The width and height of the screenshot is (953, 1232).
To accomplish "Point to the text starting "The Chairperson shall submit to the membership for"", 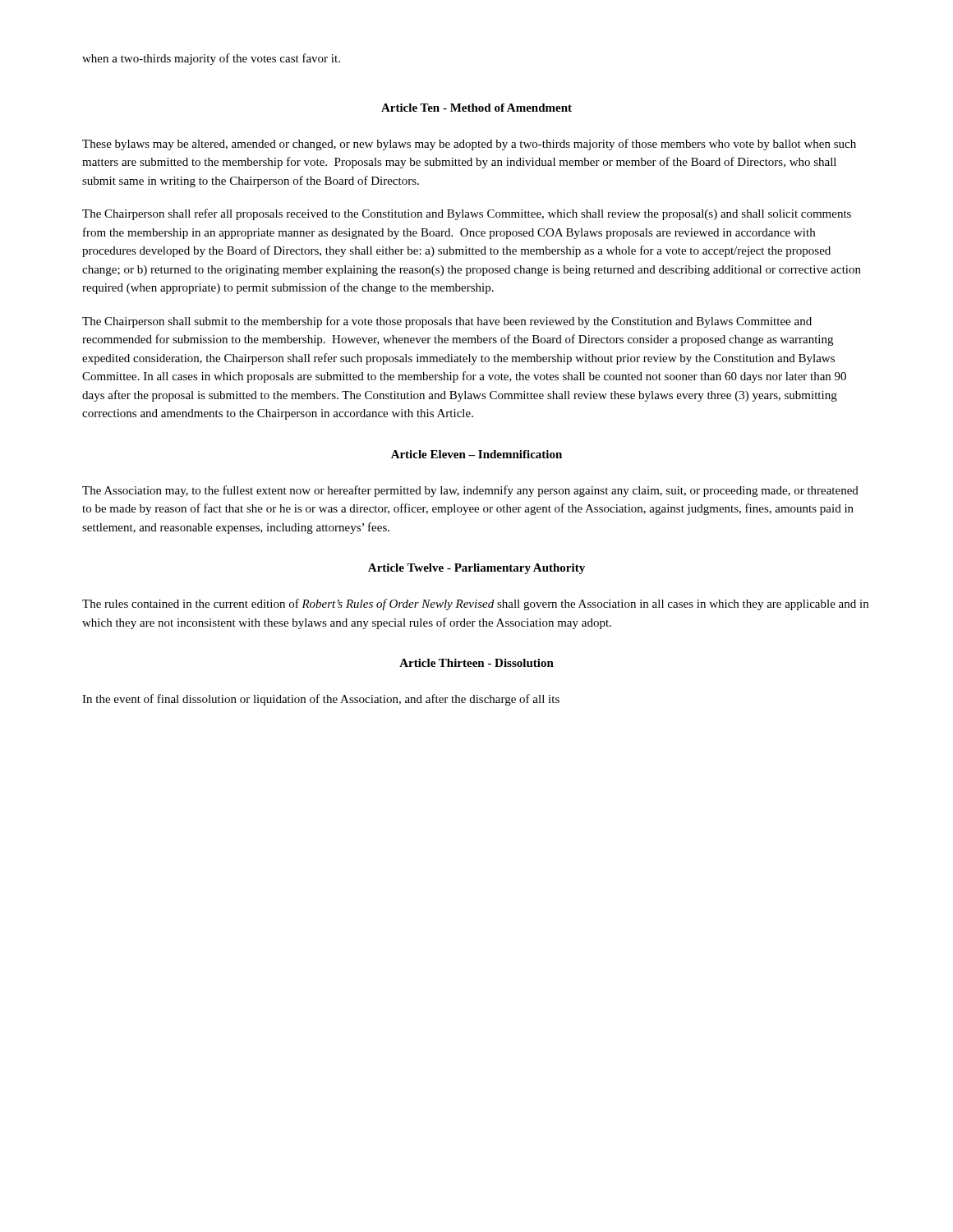I will pos(464,367).
